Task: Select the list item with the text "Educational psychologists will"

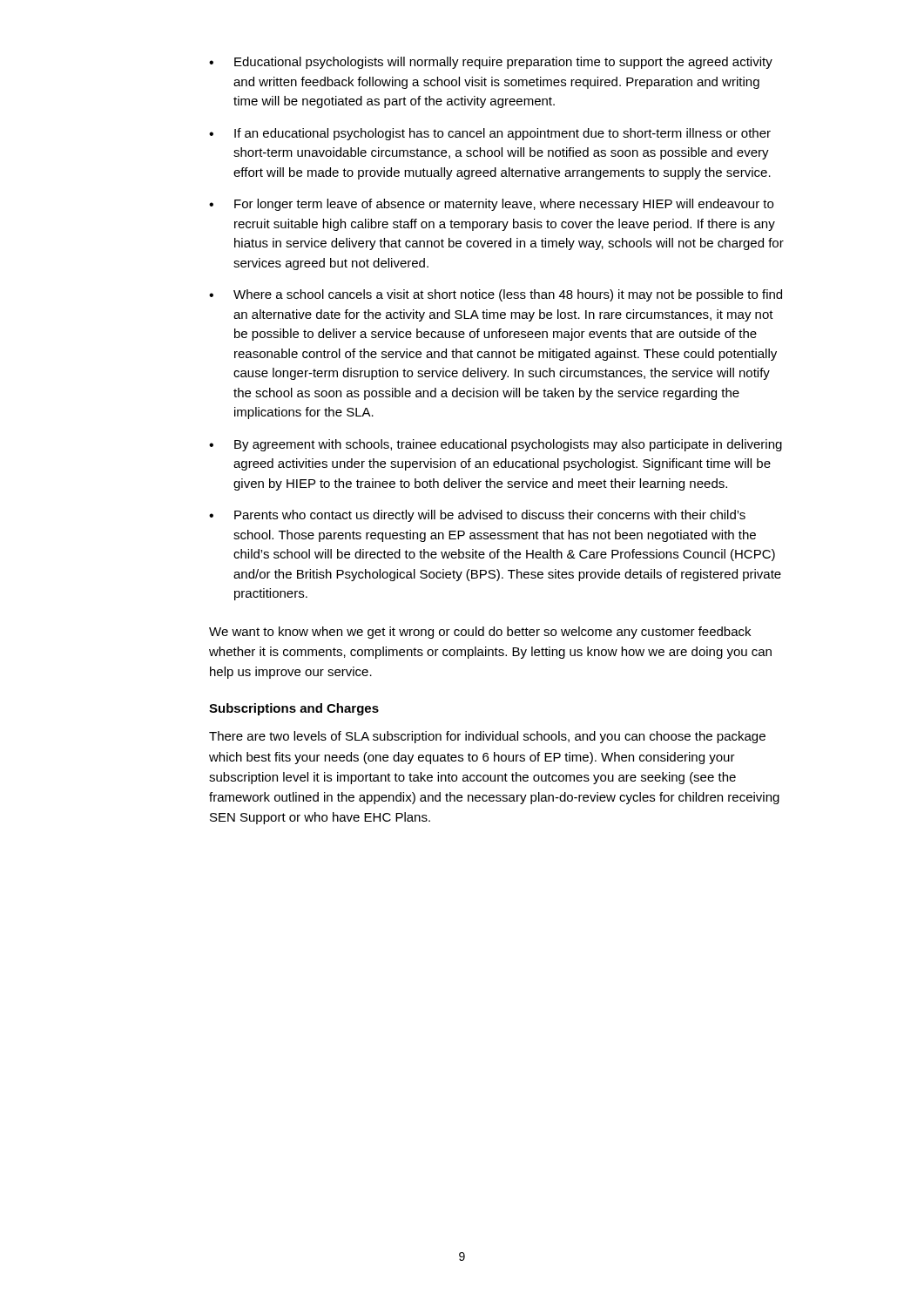Action: (x=503, y=81)
